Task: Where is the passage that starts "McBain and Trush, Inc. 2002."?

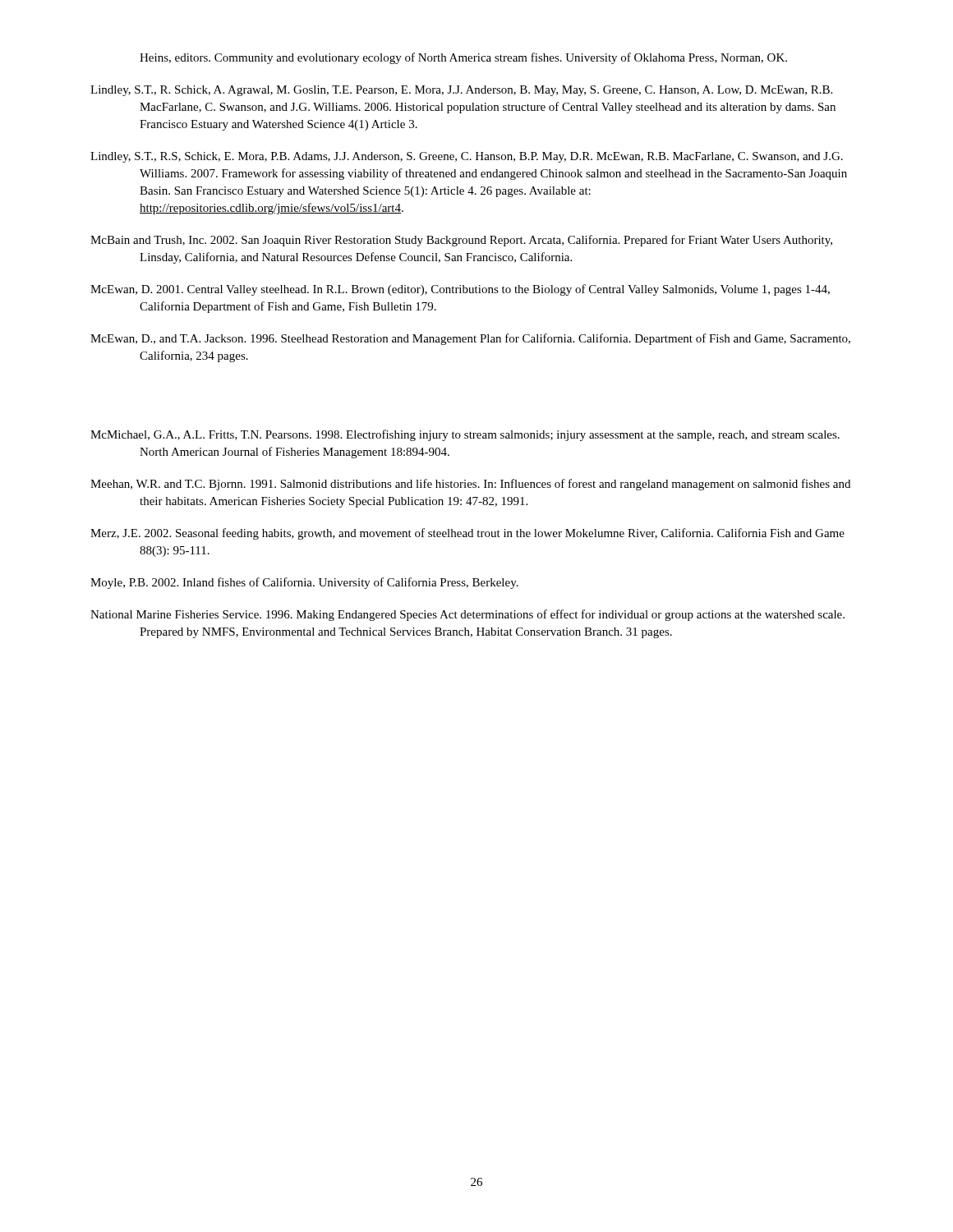Action: click(x=462, y=248)
